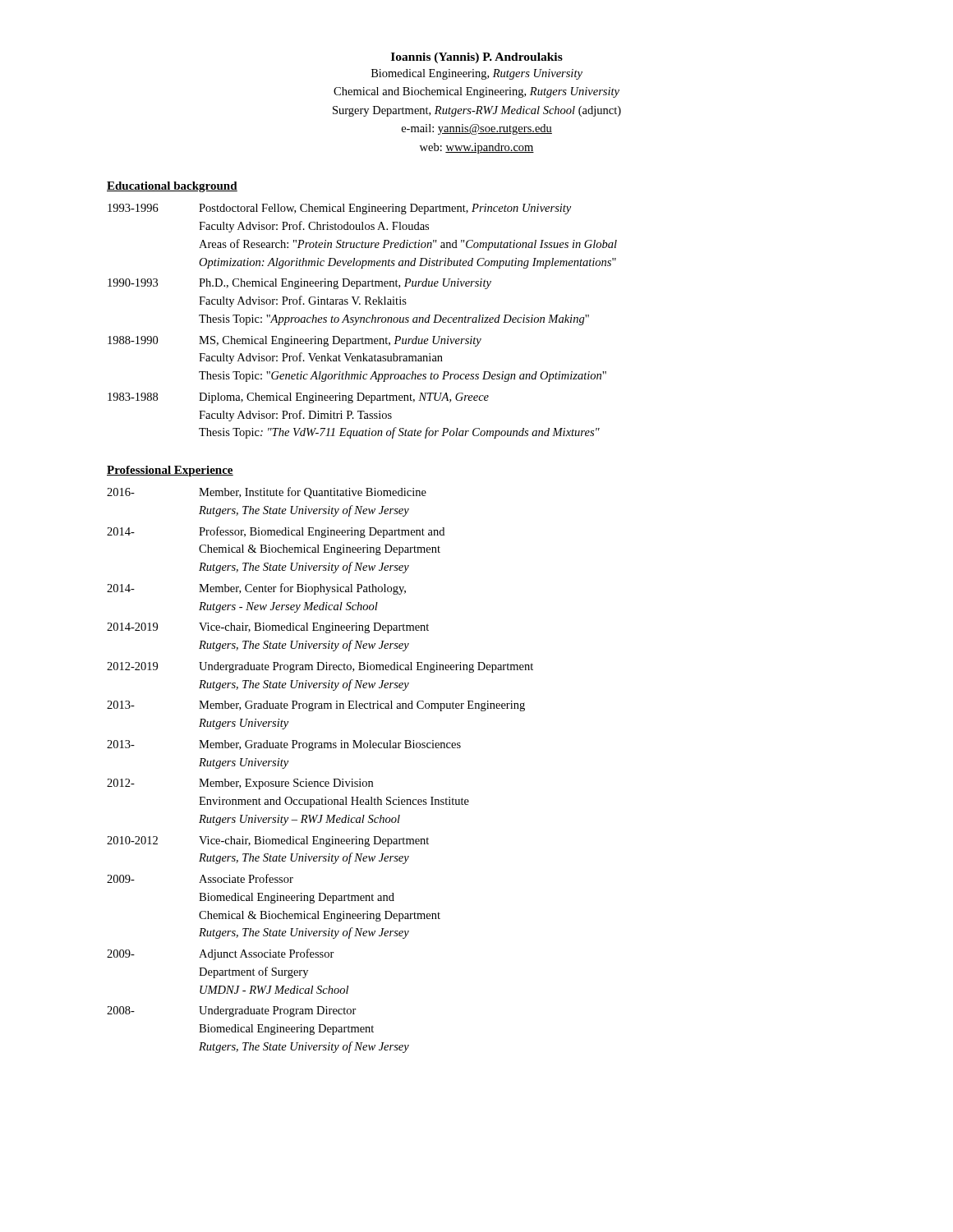This screenshot has width=953, height=1232.
Task: Find the element starting "2009- Associate Professor Biomedical Engineering Department and"
Action: point(200,878)
